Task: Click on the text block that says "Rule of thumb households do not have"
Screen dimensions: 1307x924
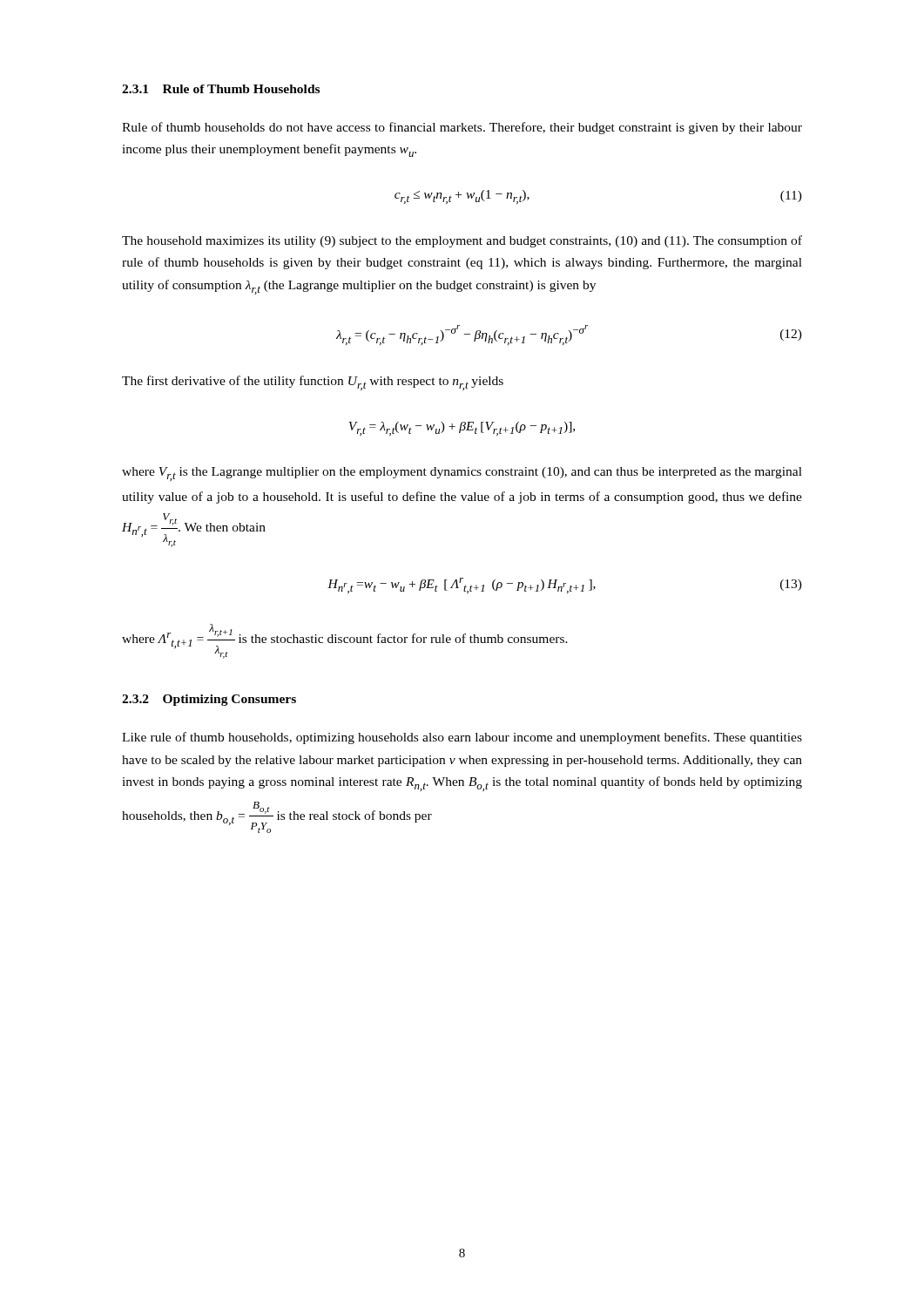Action: [462, 140]
